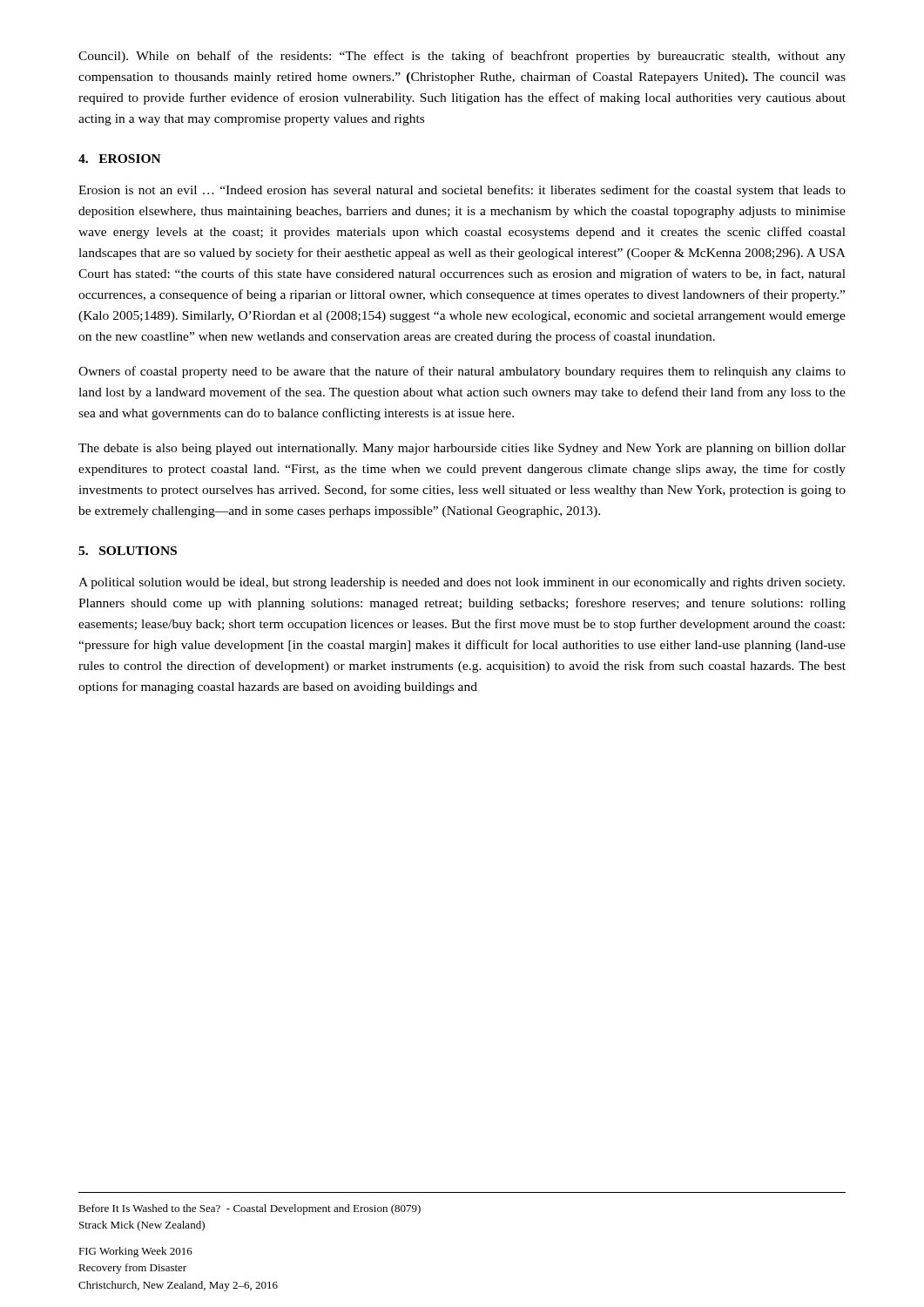The width and height of the screenshot is (924, 1307).
Task: Select the element starting "A political solution would be"
Action: [x=462, y=634]
